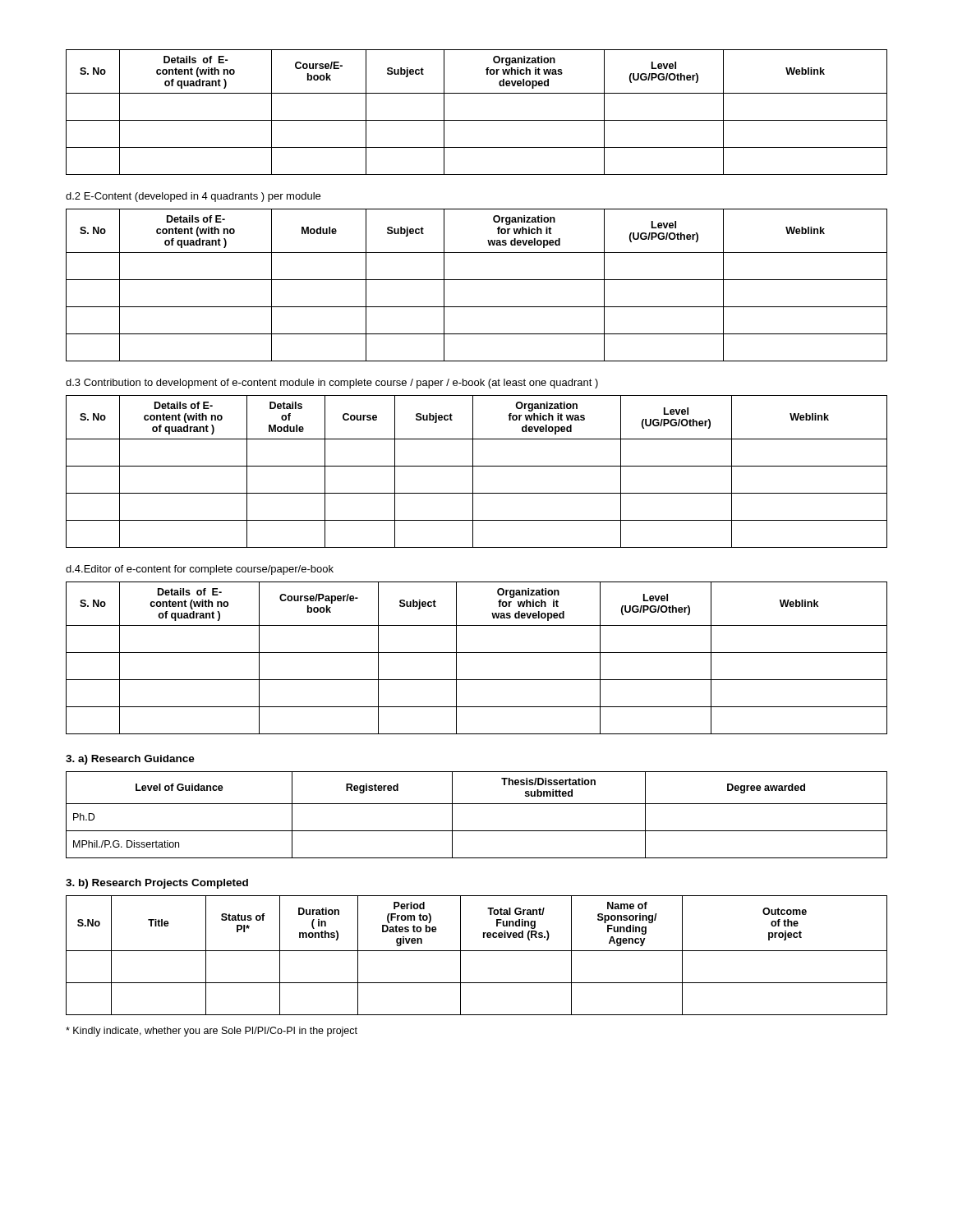The height and width of the screenshot is (1232, 953).
Task: Point to the region starting "3. b) Research Projects Completed"
Action: click(157, 882)
